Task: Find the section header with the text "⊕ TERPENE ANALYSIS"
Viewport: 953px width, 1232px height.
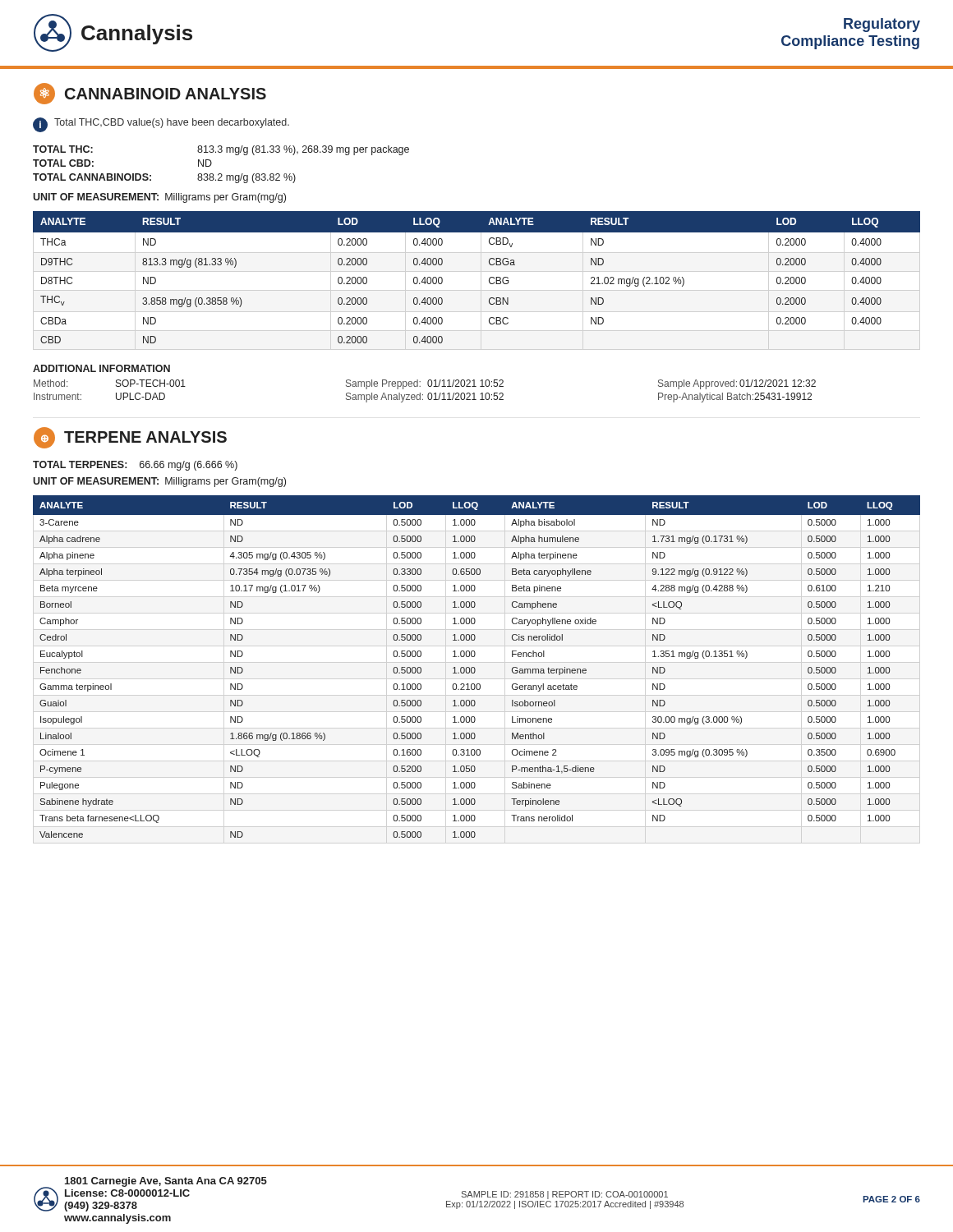Action: [130, 438]
